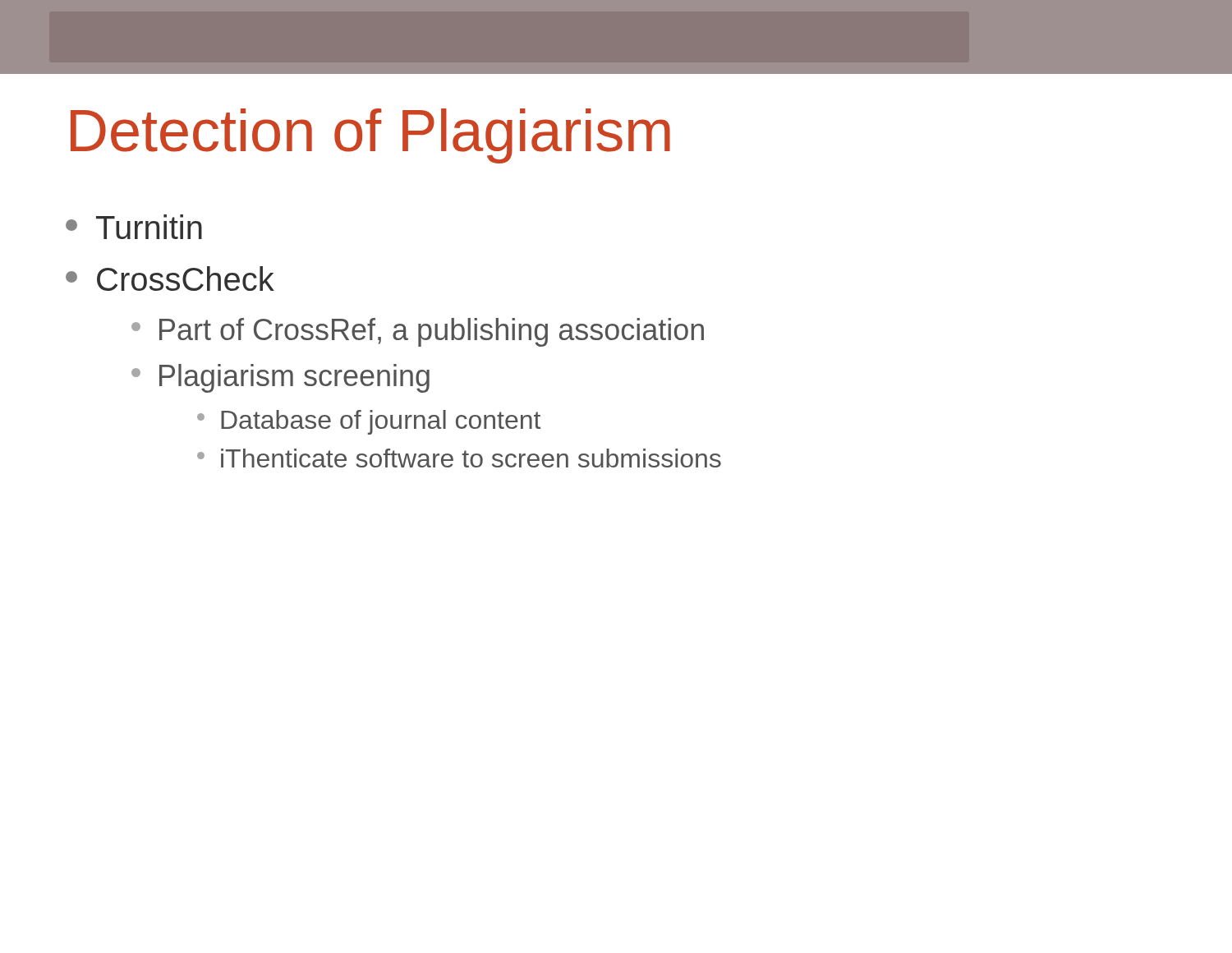Click on the list item that reads "Database of journal content"
Image resolution: width=1232 pixels, height=953 pixels.
point(369,420)
